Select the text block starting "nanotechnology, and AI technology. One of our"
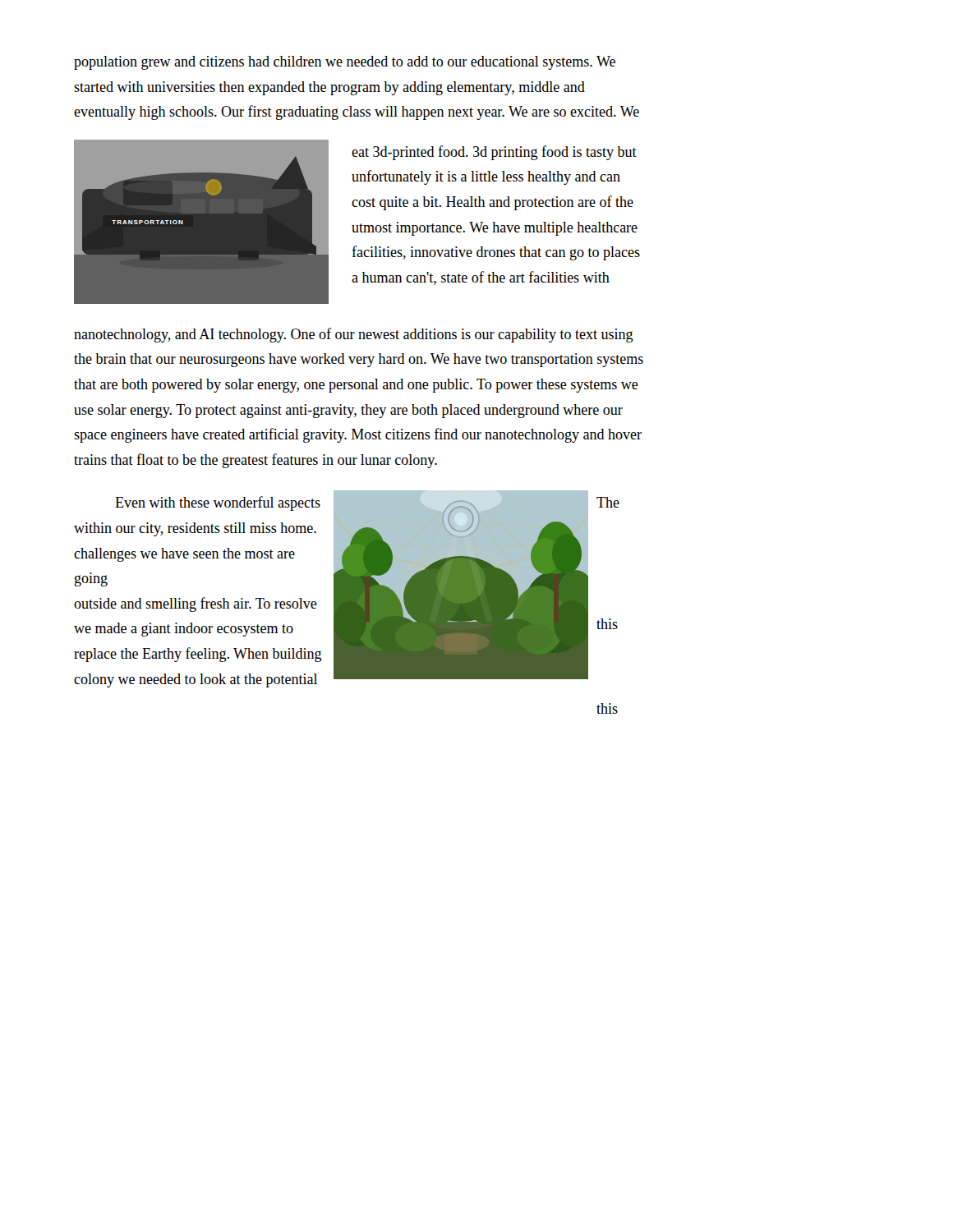Image resolution: width=953 pixels, height=1232 pixels. coord(476,397)
